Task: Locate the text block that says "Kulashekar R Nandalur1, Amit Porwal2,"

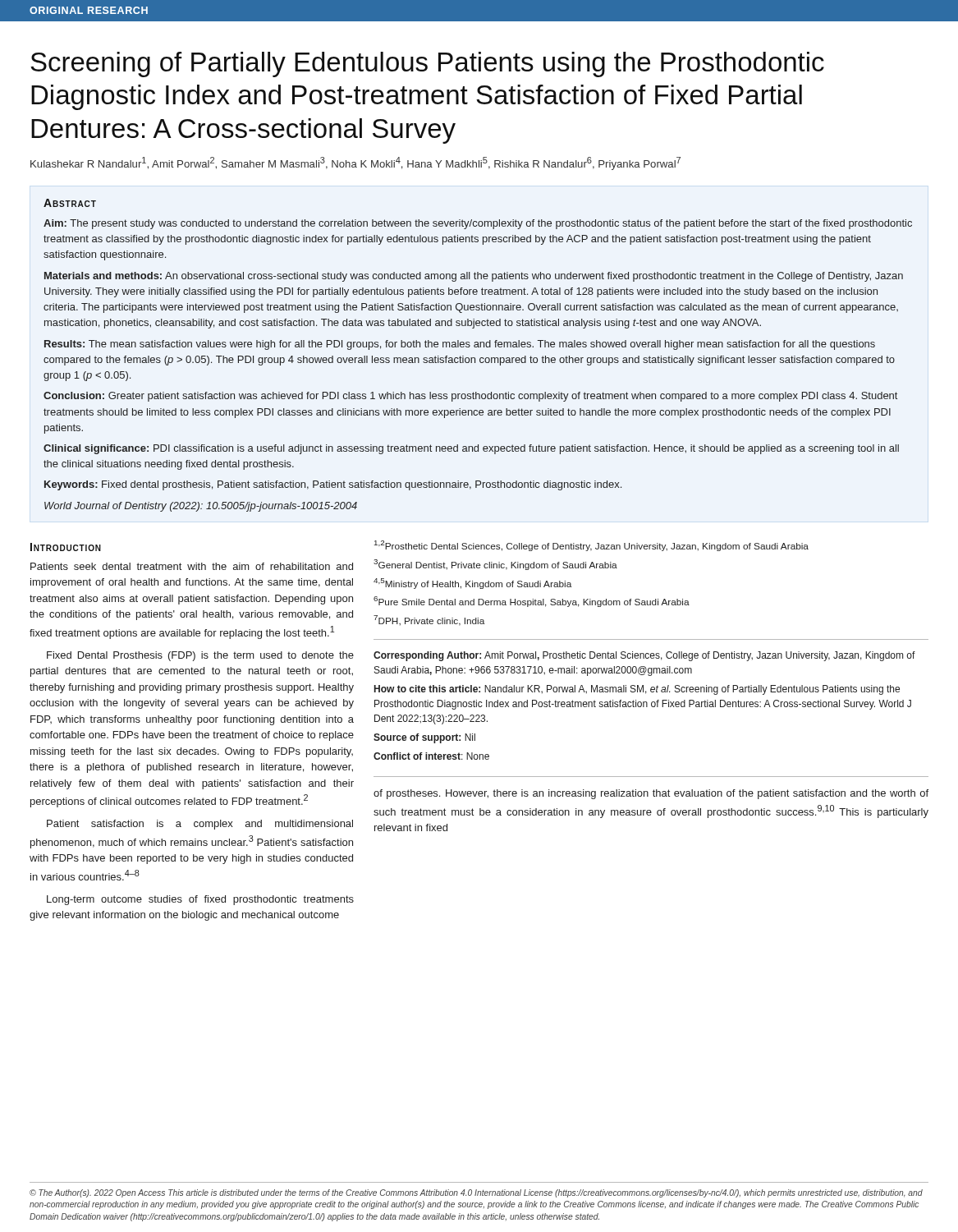Action: pos(355,163)
